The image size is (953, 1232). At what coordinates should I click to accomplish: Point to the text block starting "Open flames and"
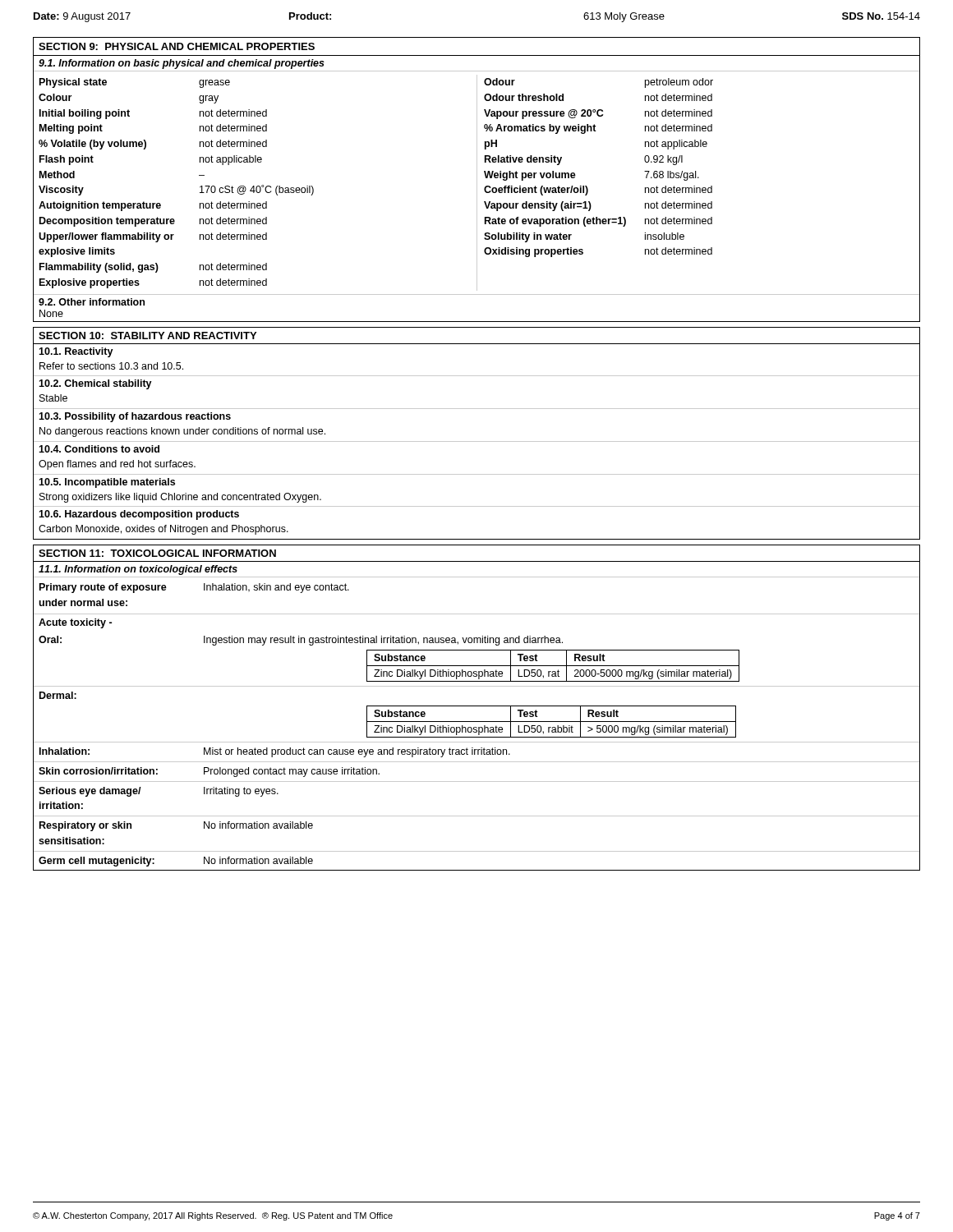pyautogui.click(x=117, y=464)
